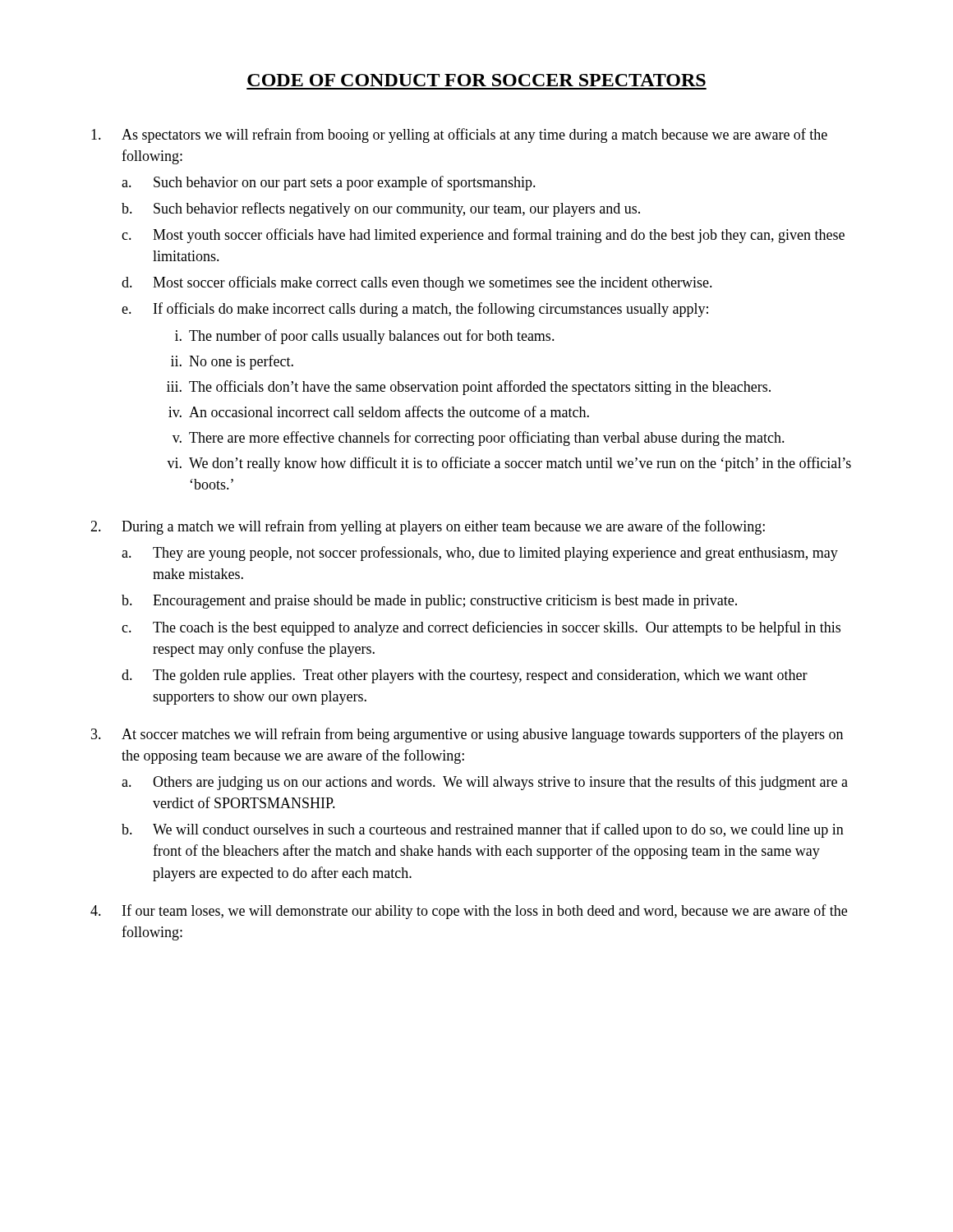Click the passage that begins "An occasional incorrect call seldom"
The width and height of the screenshot is (953, 1232).
click(x=526, y=412)
